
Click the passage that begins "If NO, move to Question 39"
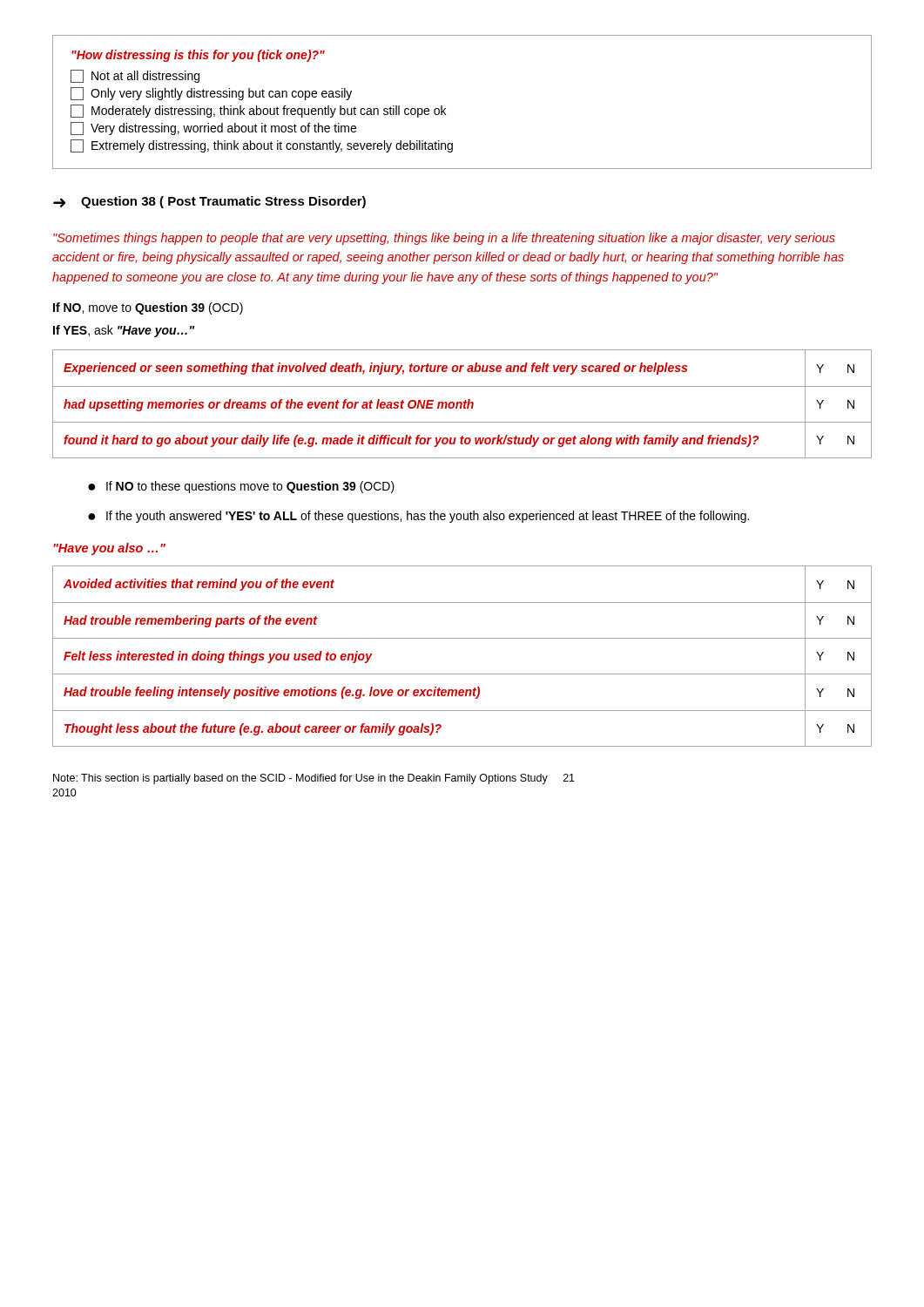pyautogui.click(x=148, y=308)
